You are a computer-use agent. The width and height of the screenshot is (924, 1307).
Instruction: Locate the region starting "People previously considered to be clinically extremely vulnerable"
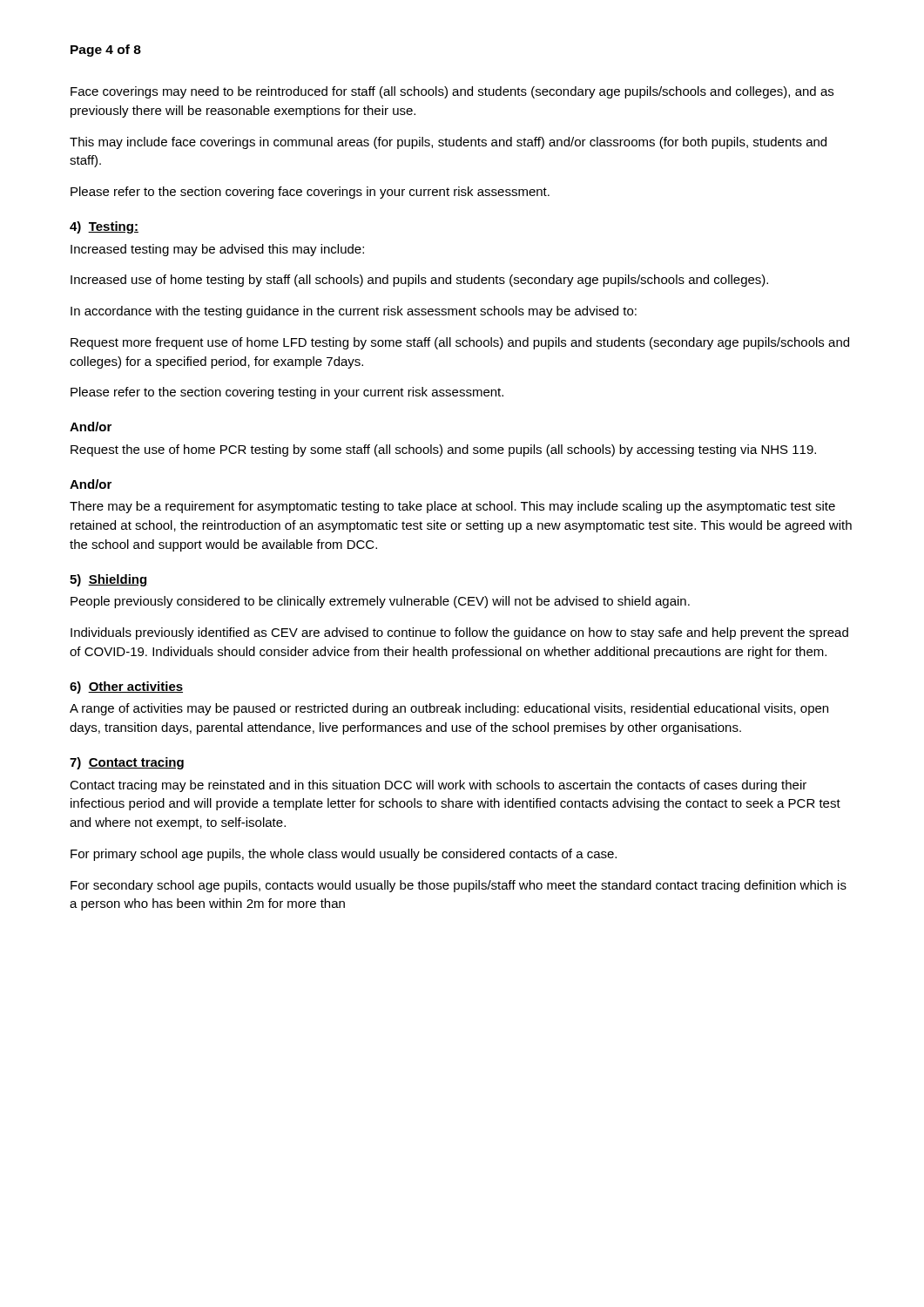coord(380,601)
